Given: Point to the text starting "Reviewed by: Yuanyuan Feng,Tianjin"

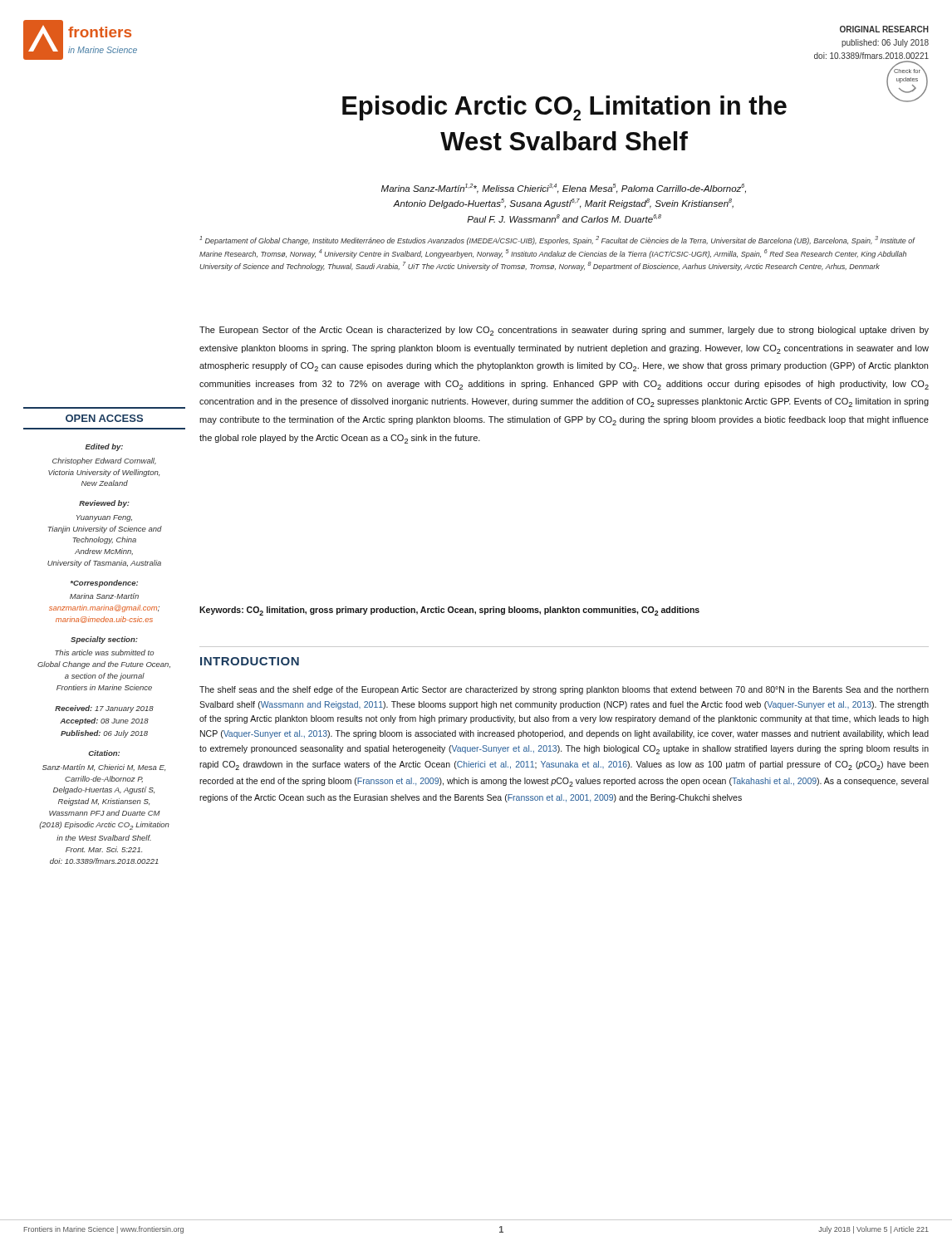Looking at the screenshot, I should (x=104, y=532).
